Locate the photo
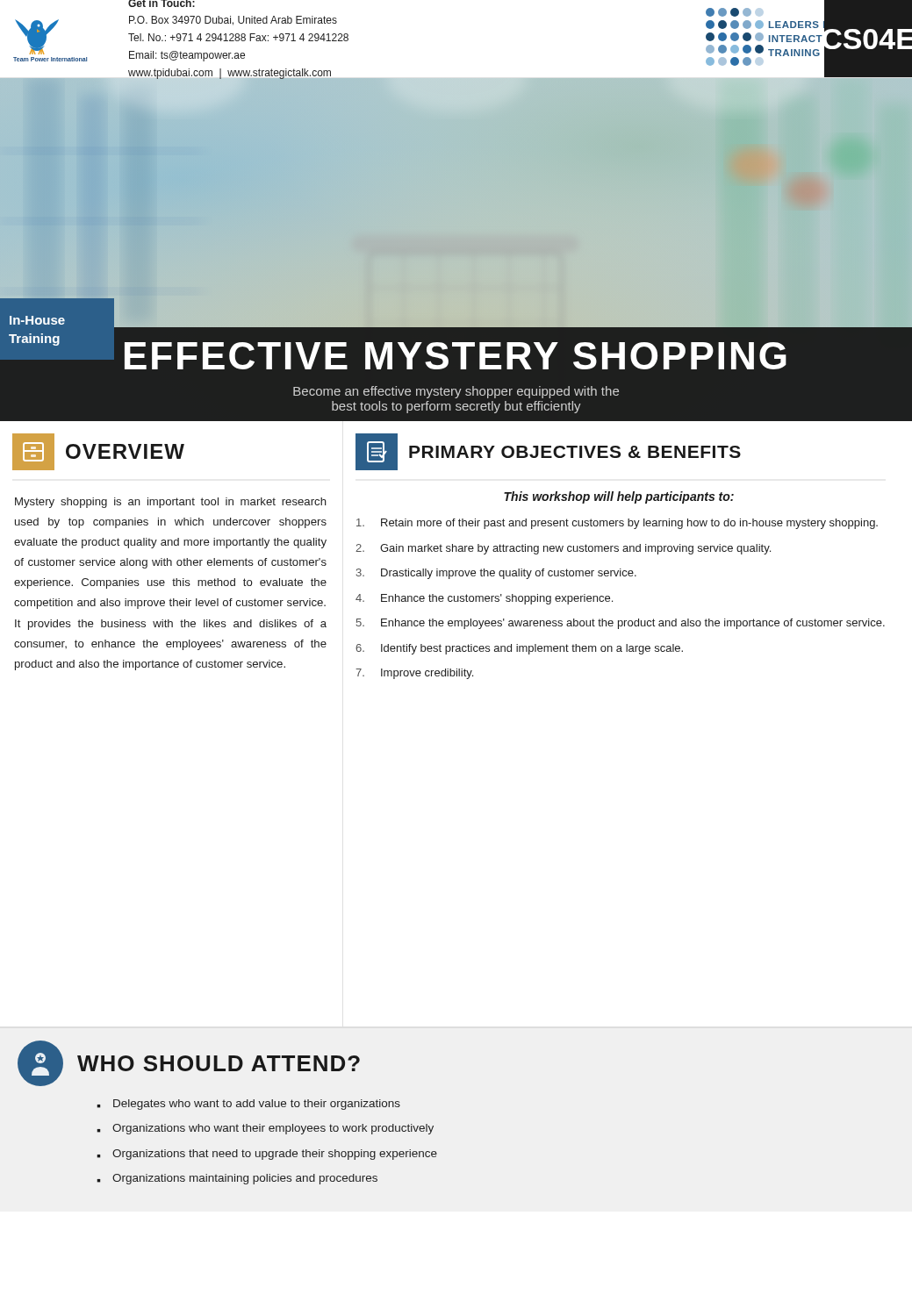The width and height of the screenshot is (912, 1316). (x=456, y=249)
